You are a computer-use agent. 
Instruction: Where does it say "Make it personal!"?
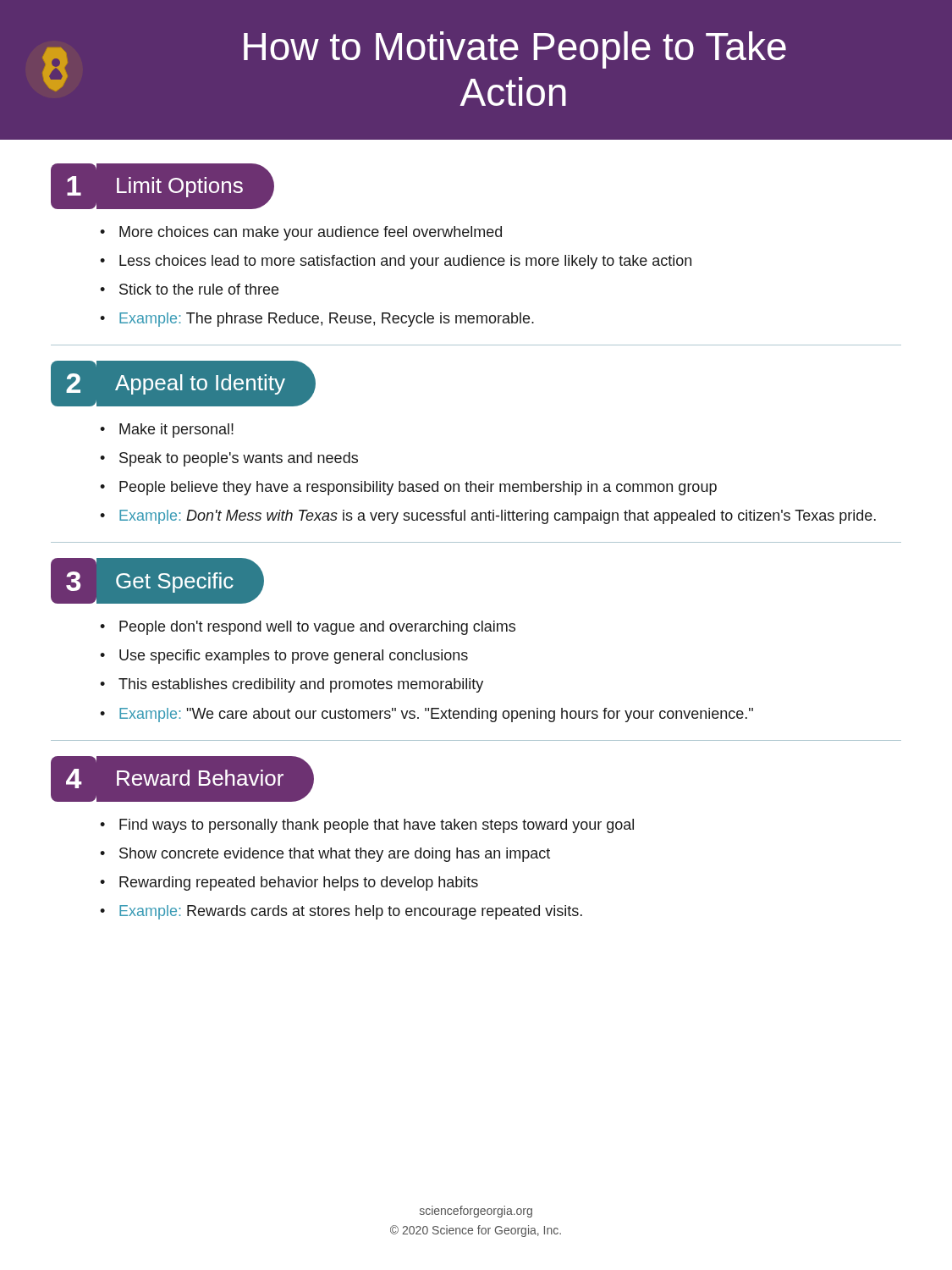176,429
